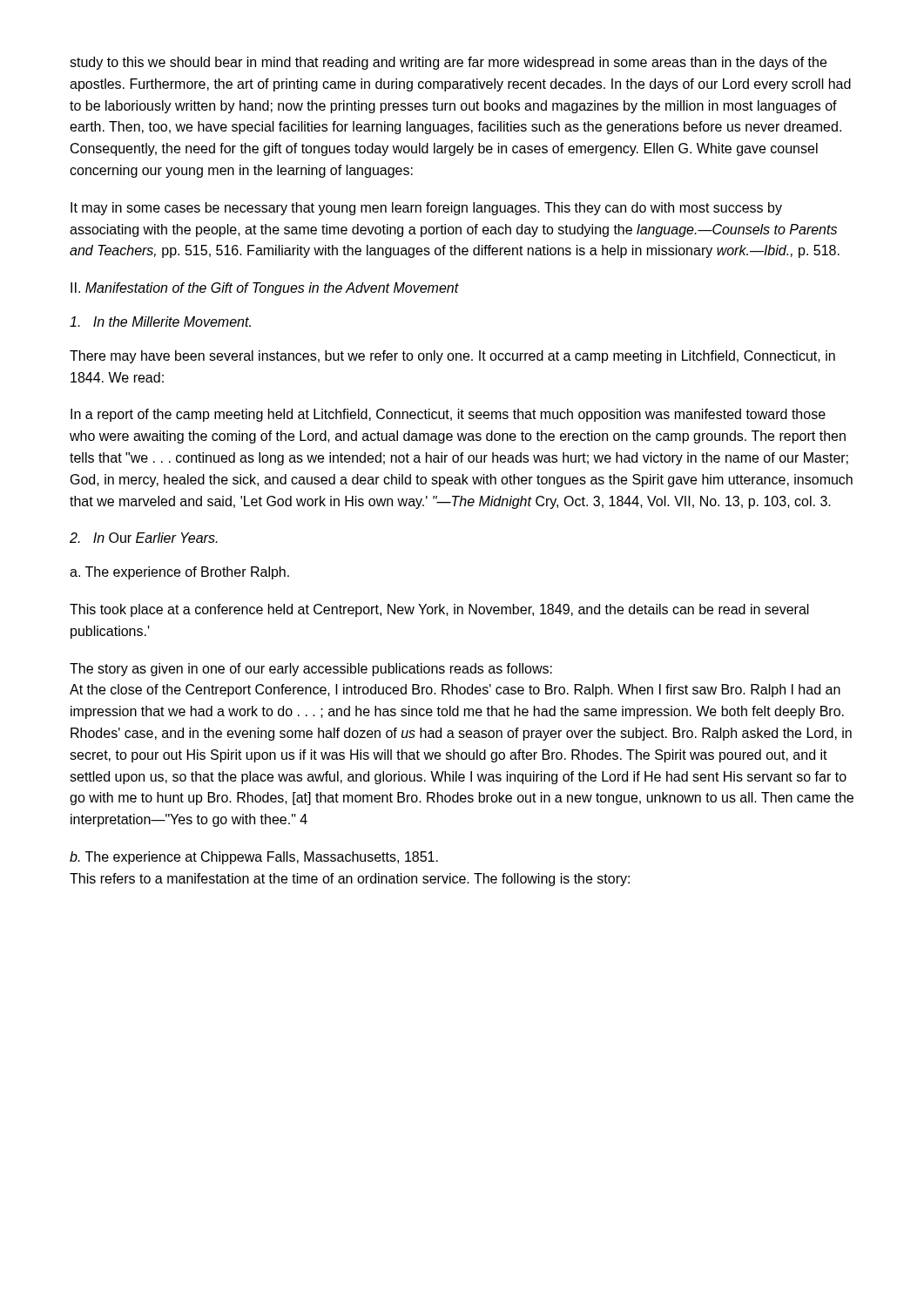
Task: Select the text starting "study to this we should bear in mind"
Action: pyautogui.click(x=460, y=116)
